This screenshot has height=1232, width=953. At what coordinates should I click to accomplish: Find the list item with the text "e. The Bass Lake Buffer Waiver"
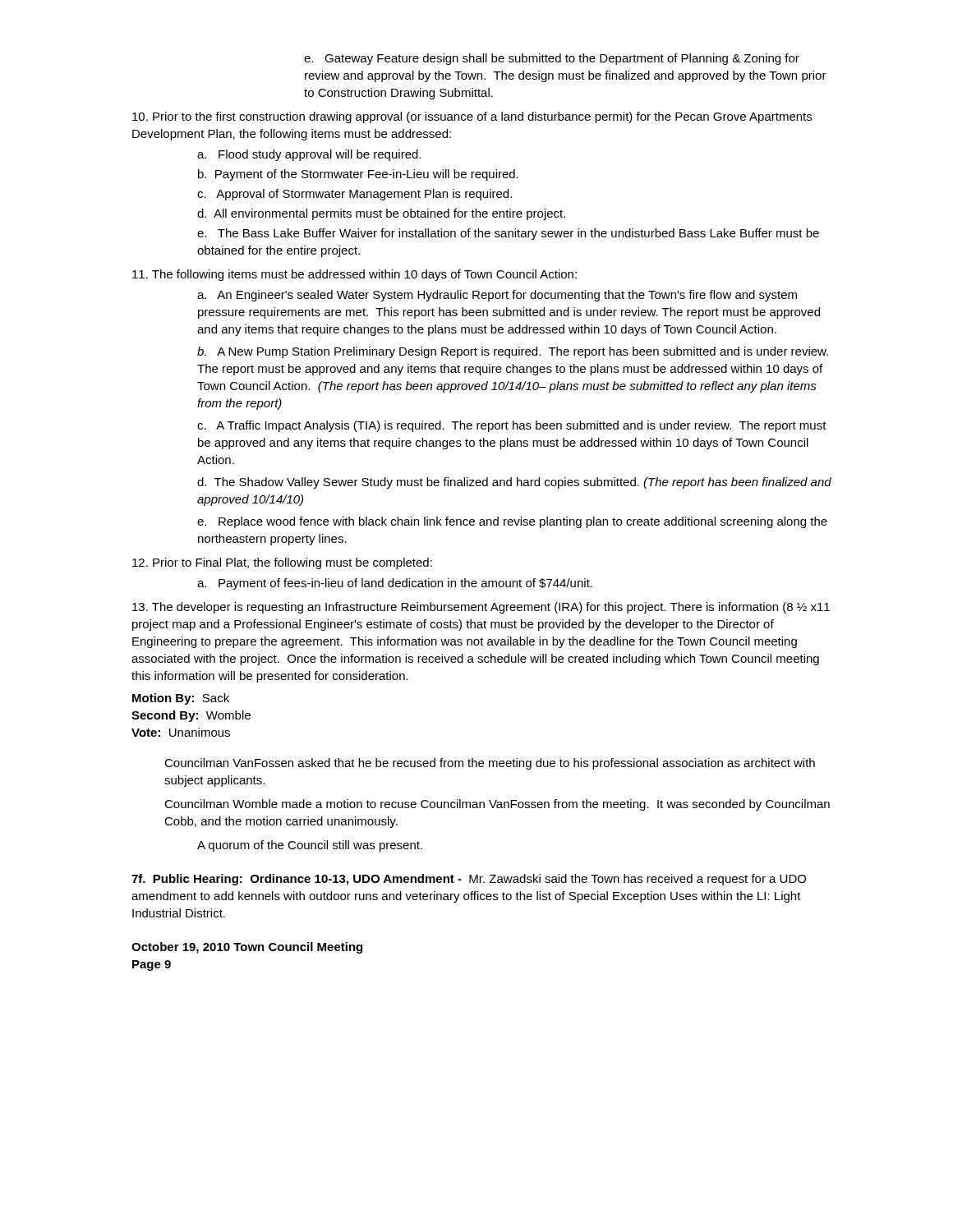click(508, 241)
